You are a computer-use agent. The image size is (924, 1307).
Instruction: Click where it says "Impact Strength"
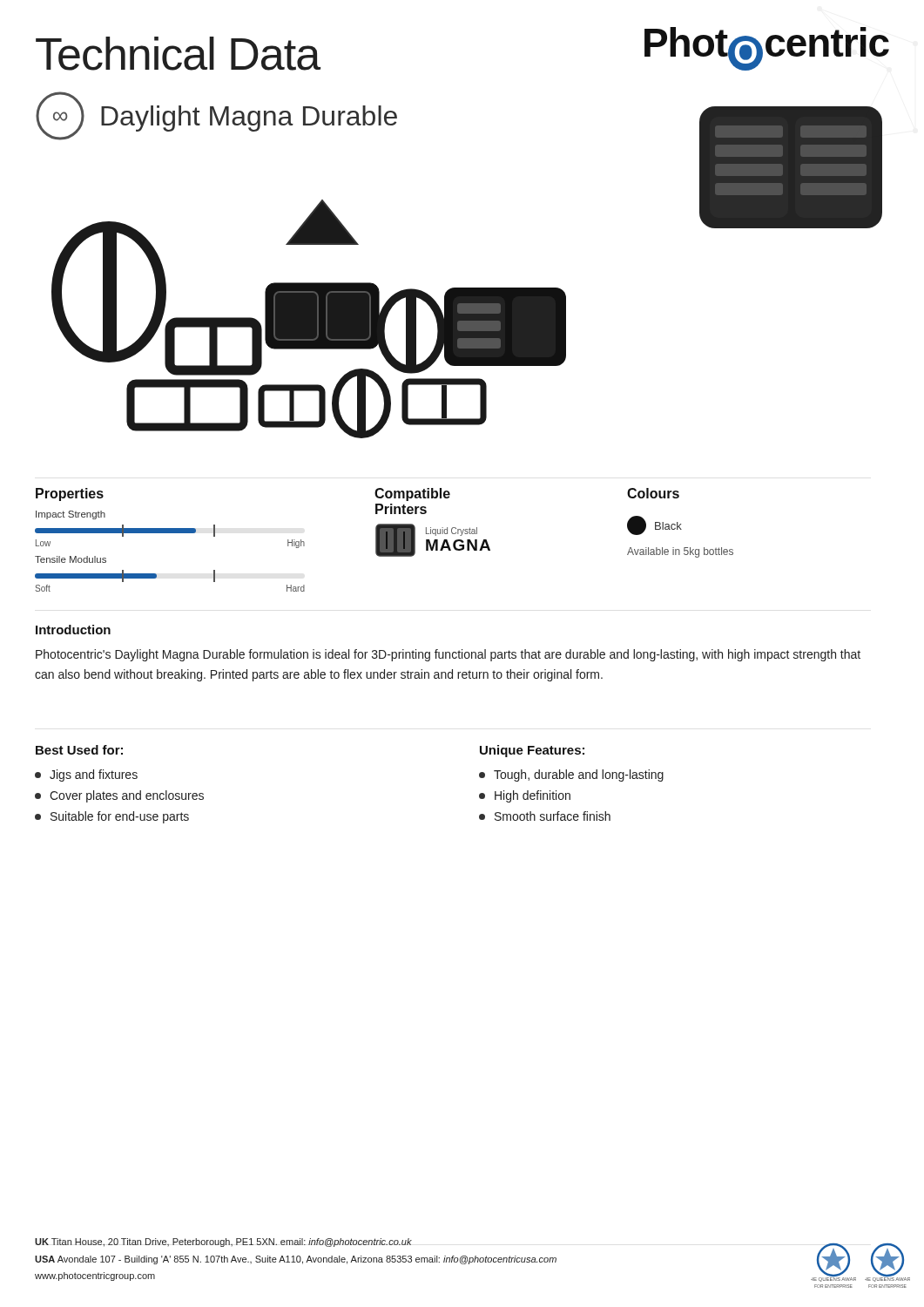pyautogui.click(x=70, y=514)
